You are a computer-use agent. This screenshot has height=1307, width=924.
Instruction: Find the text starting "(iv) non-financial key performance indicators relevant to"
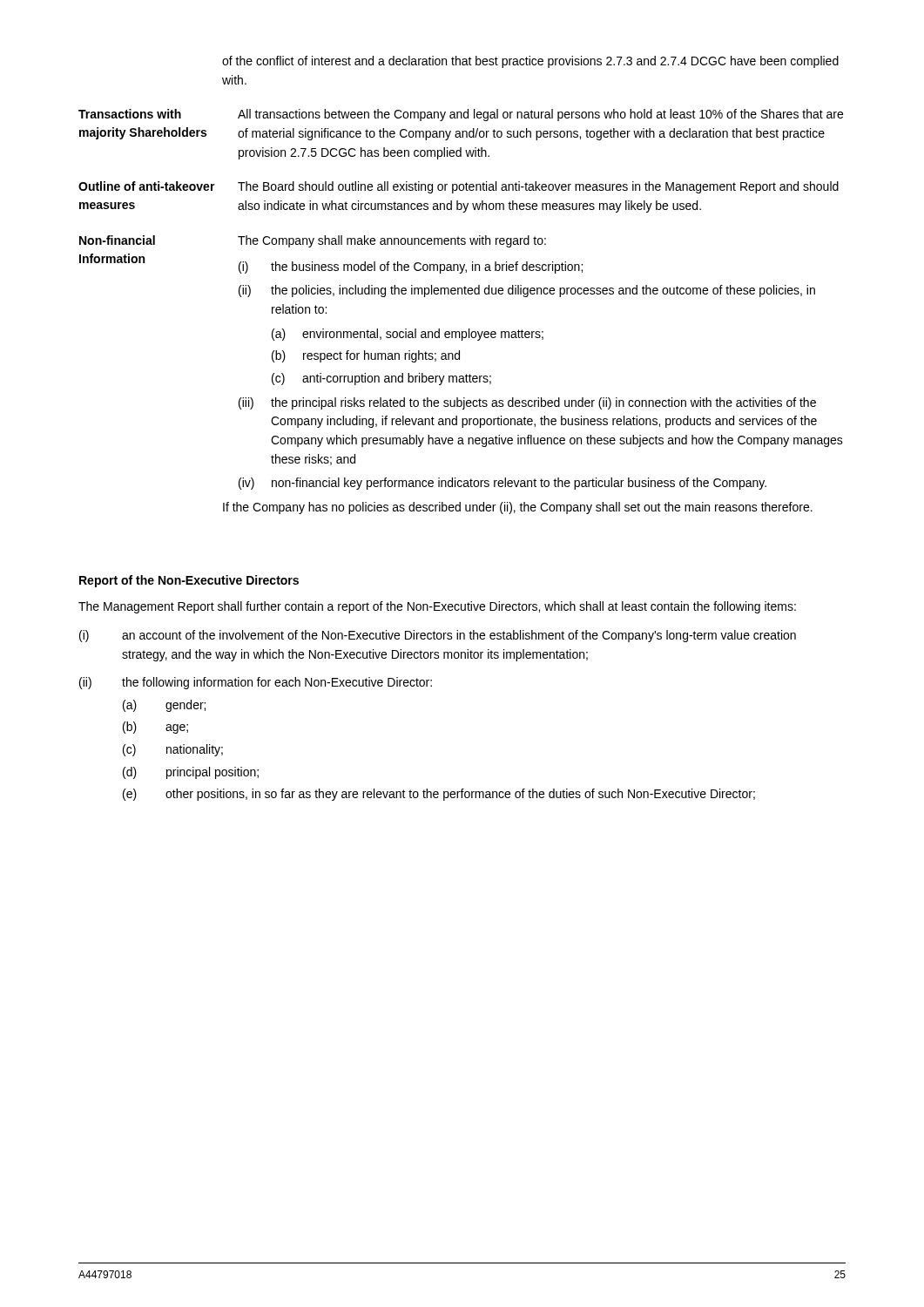(x=542, y=484)
